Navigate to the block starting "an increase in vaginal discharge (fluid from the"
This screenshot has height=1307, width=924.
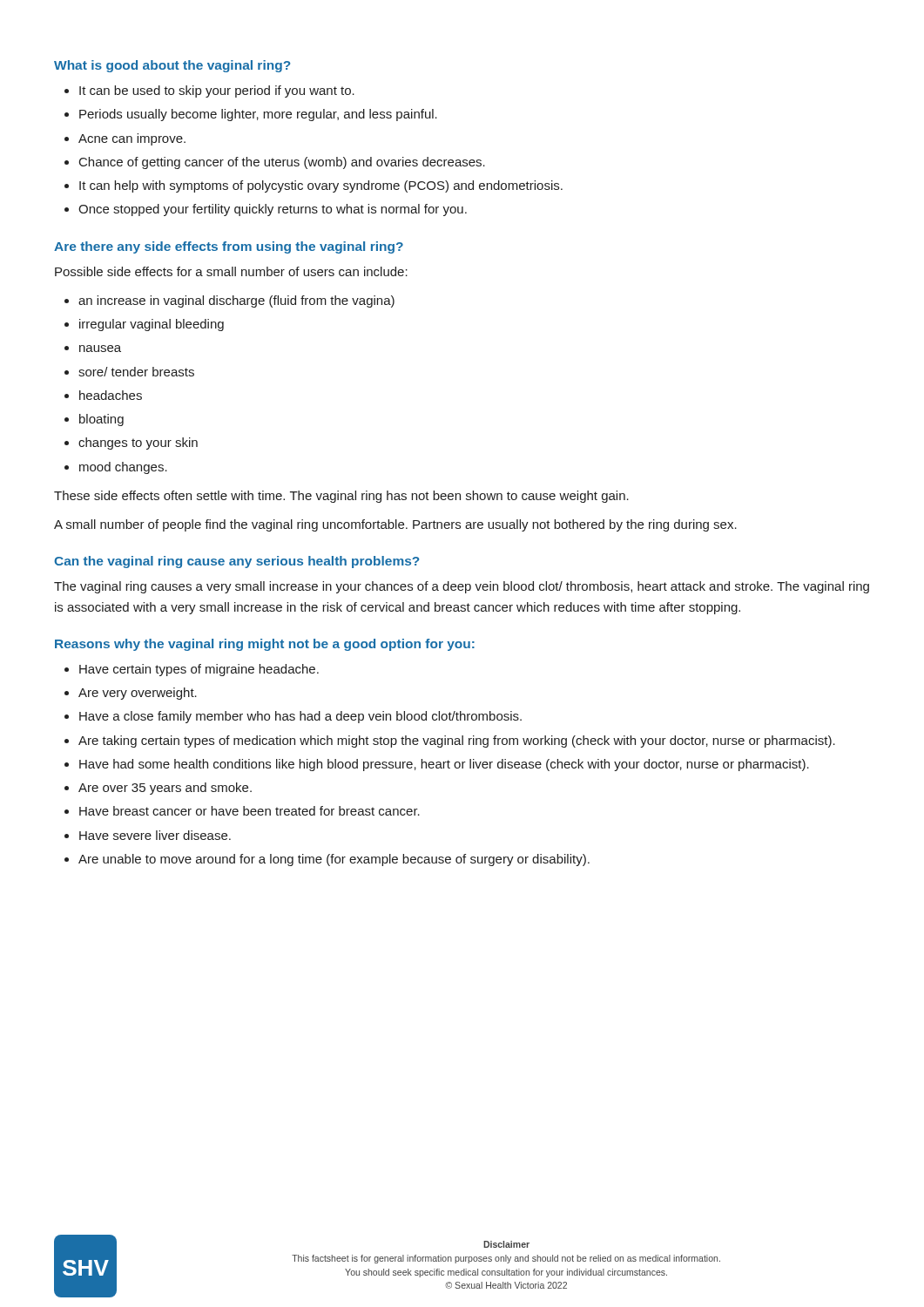coord(237,300)
